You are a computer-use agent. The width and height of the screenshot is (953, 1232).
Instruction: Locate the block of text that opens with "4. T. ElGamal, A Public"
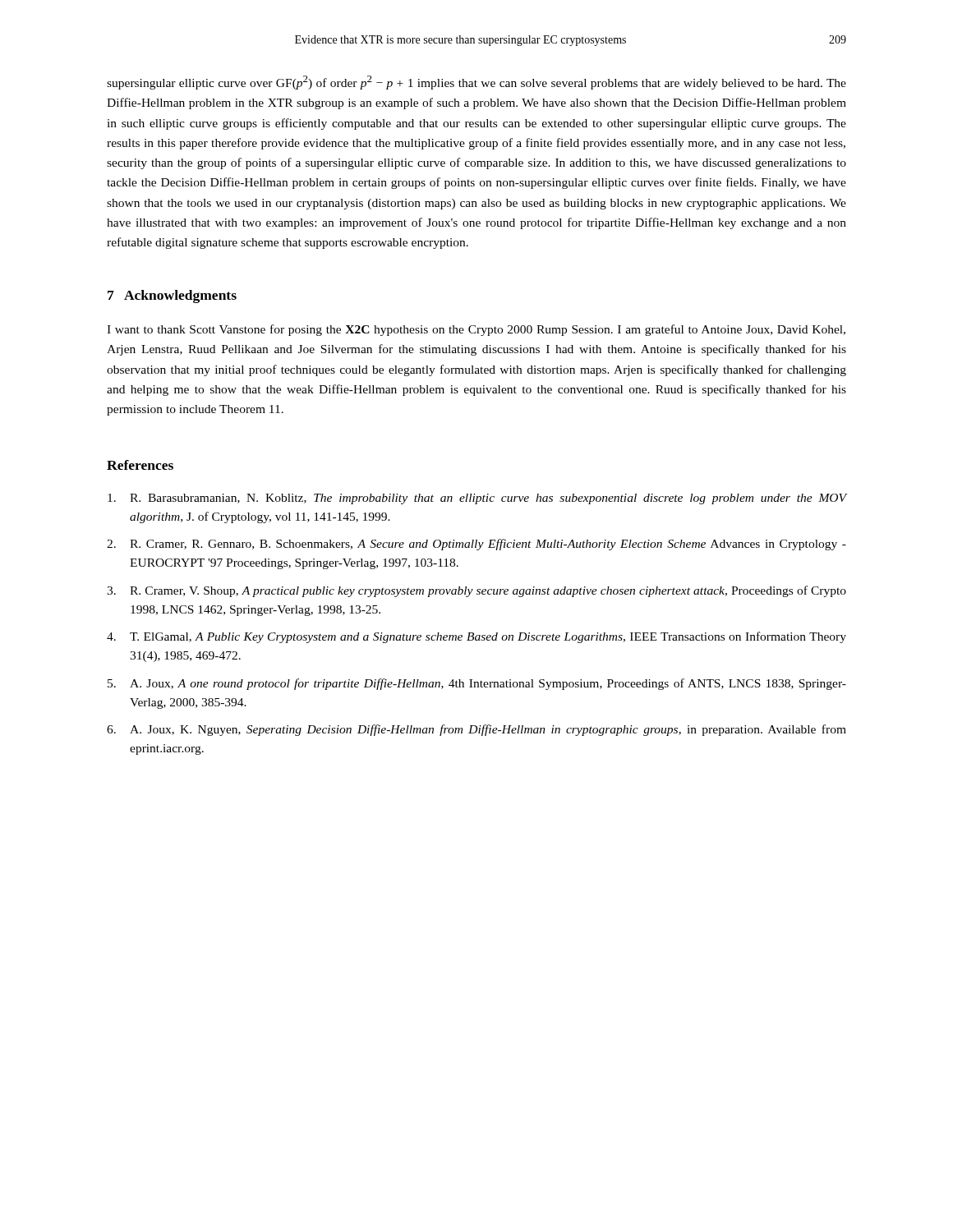[476, 646]
